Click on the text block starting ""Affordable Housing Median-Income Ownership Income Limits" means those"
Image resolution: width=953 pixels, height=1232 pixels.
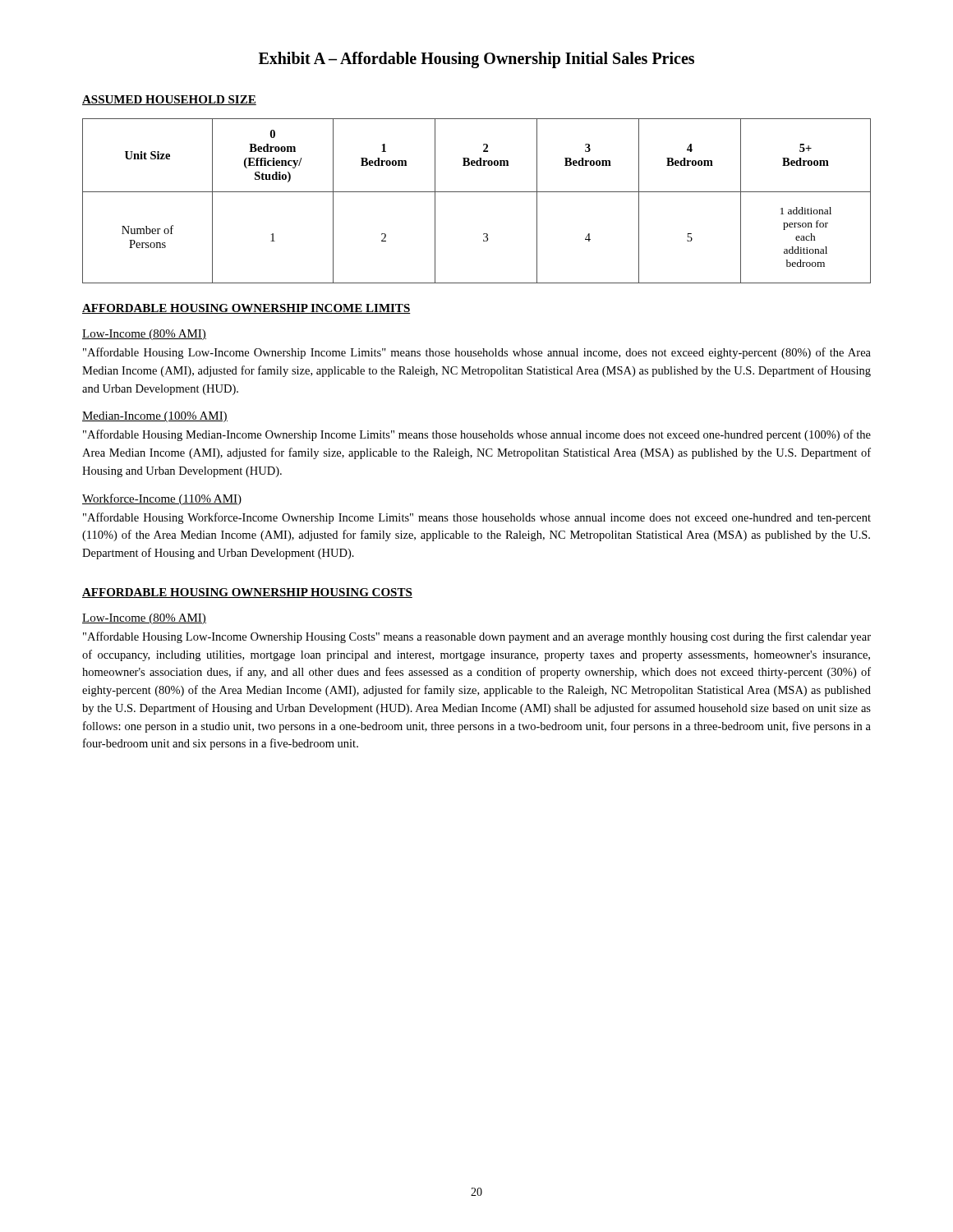[x=476, y=453]
